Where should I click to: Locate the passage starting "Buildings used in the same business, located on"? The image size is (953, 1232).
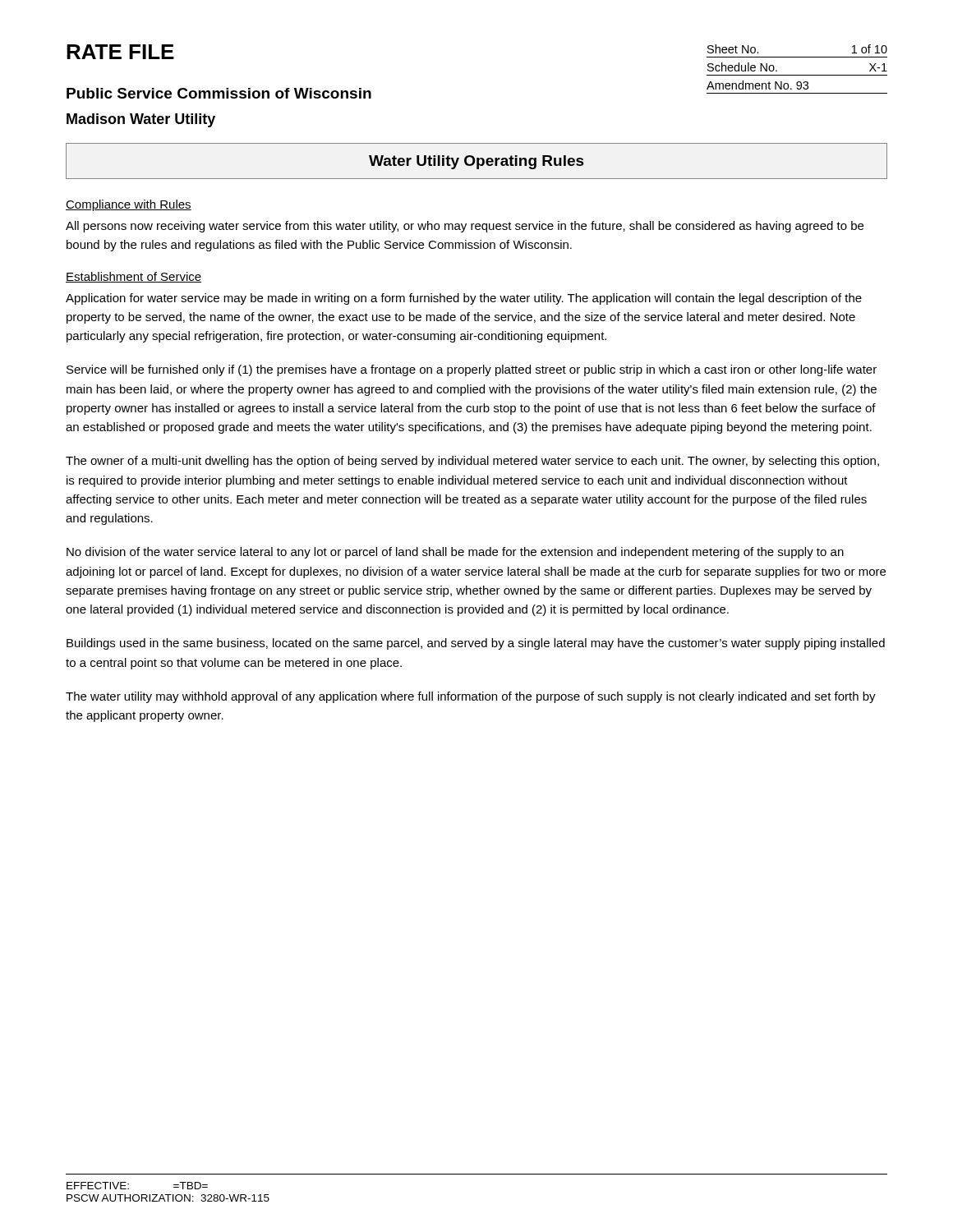[x=475, y=652]
